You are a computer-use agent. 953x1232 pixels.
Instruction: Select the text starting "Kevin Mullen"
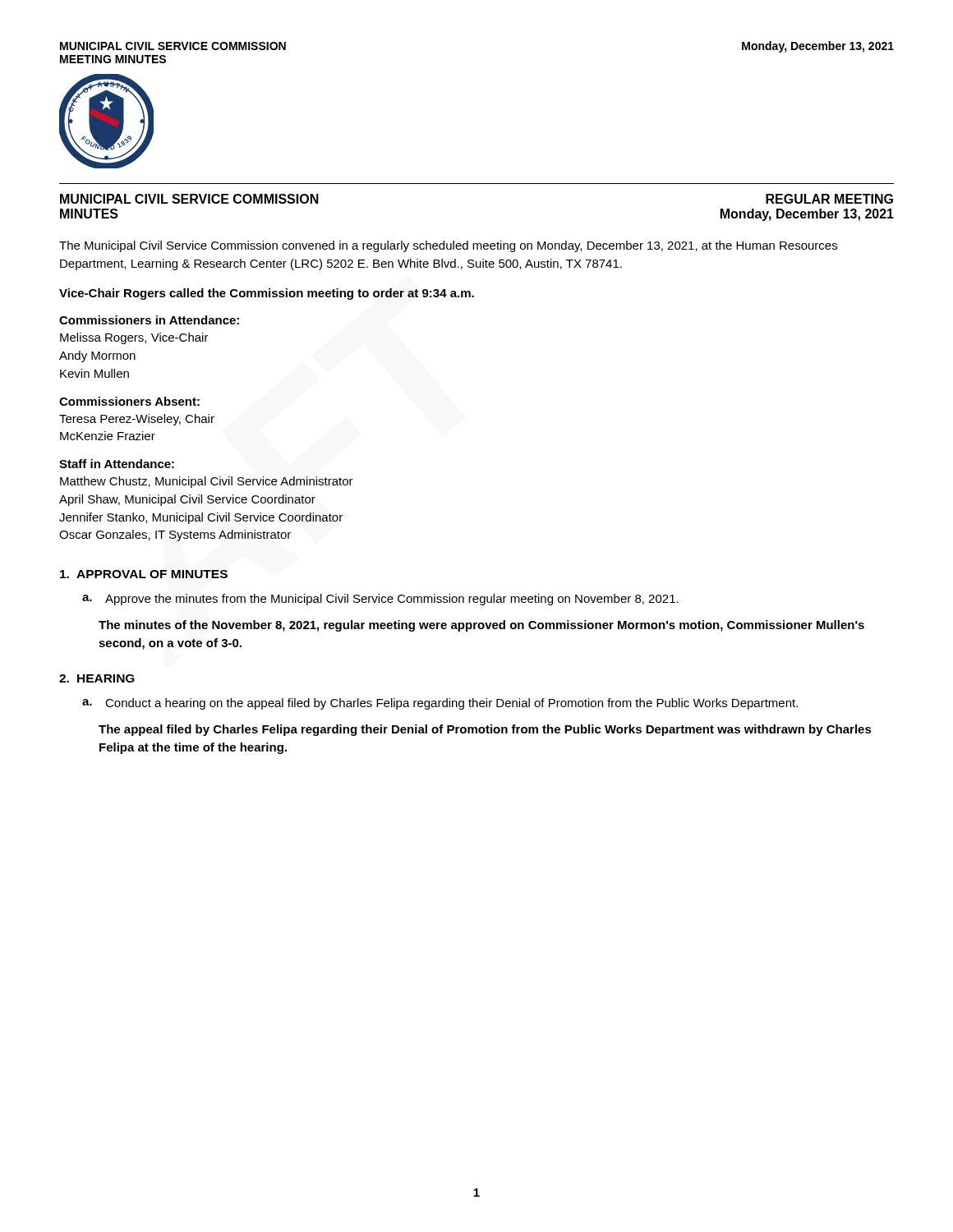(94, 373)
